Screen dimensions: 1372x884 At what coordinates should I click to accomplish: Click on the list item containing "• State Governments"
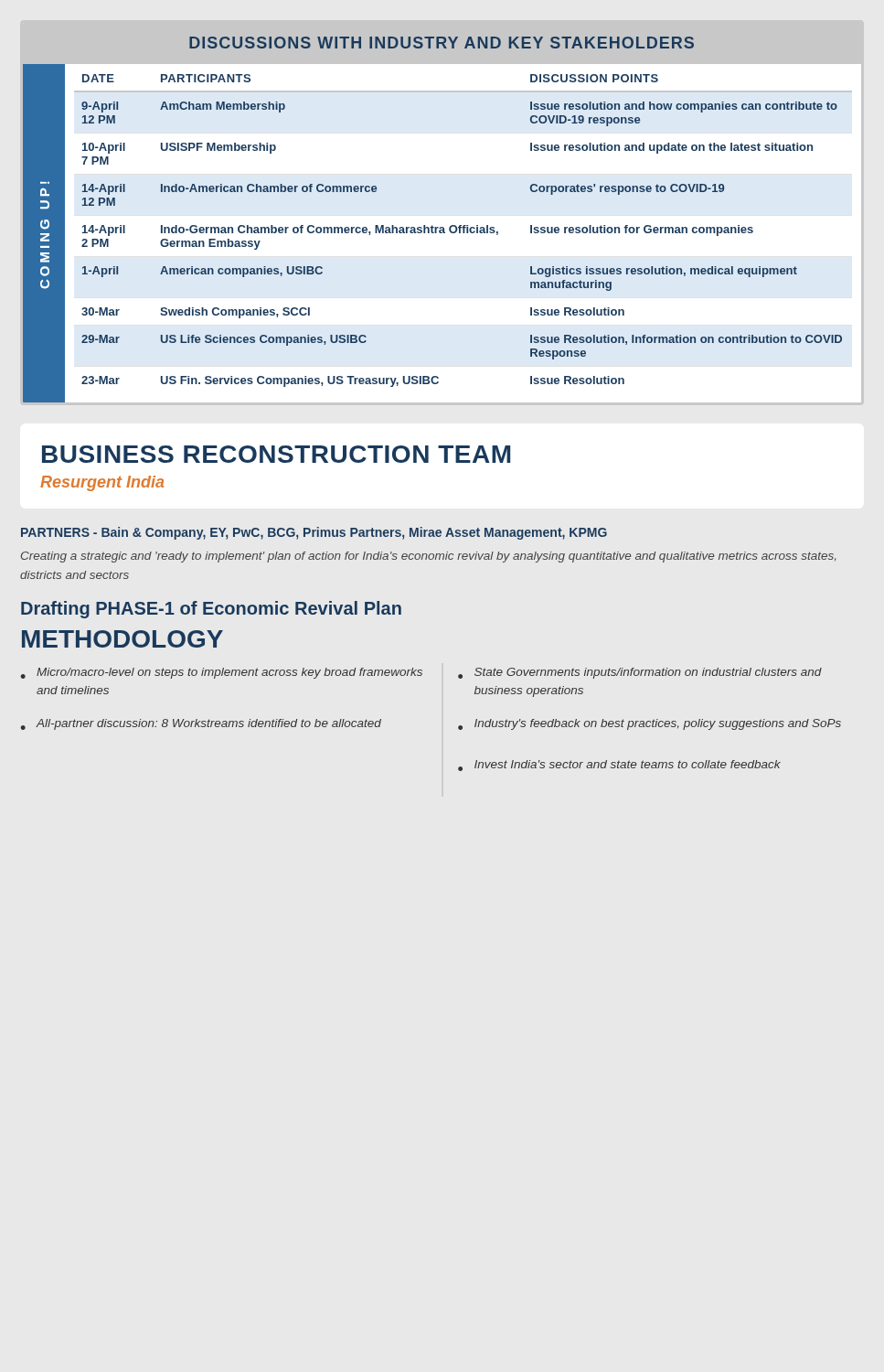click(x=661, y=681)
